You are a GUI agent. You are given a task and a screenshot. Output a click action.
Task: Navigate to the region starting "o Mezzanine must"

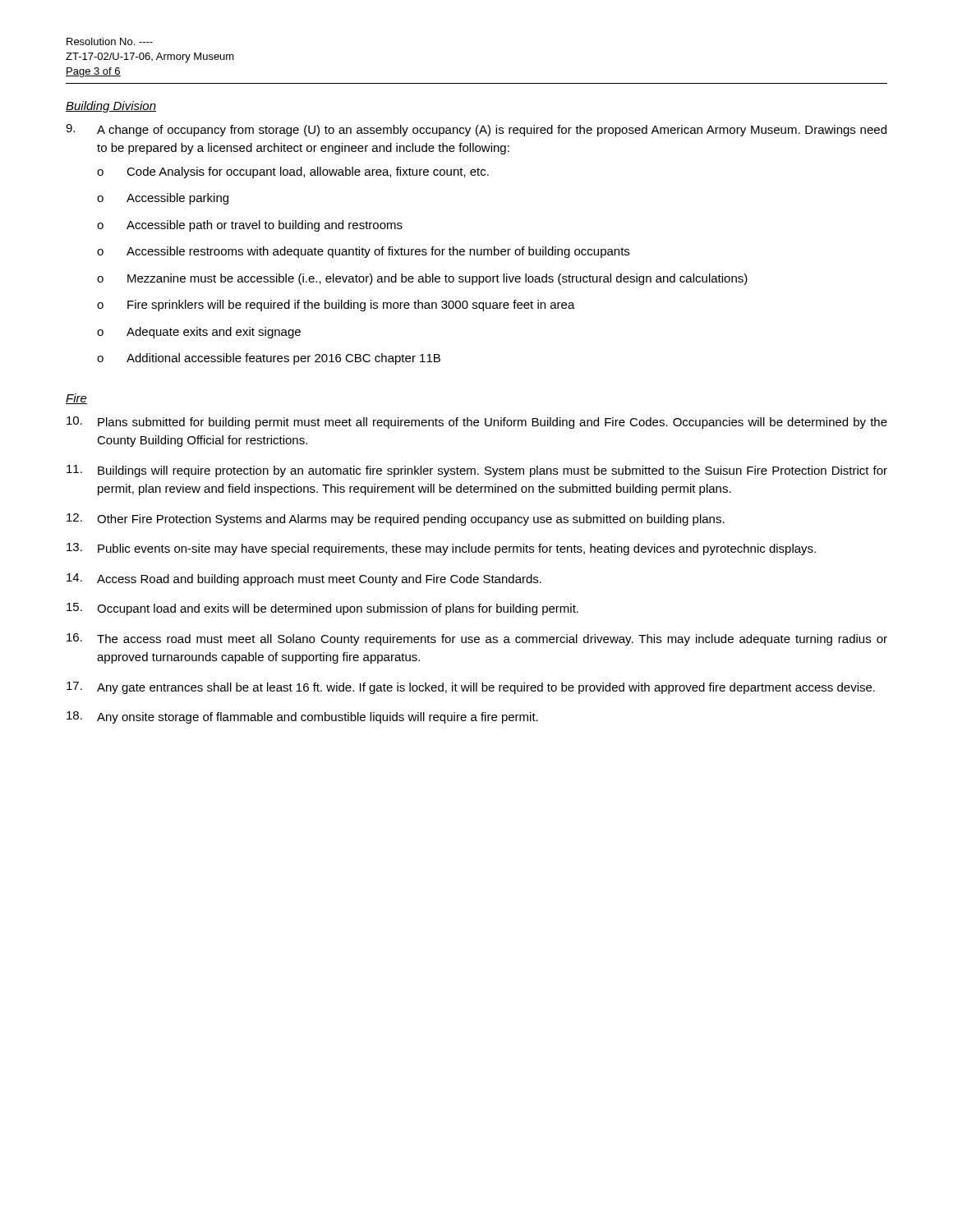click(x=492, y=278)
